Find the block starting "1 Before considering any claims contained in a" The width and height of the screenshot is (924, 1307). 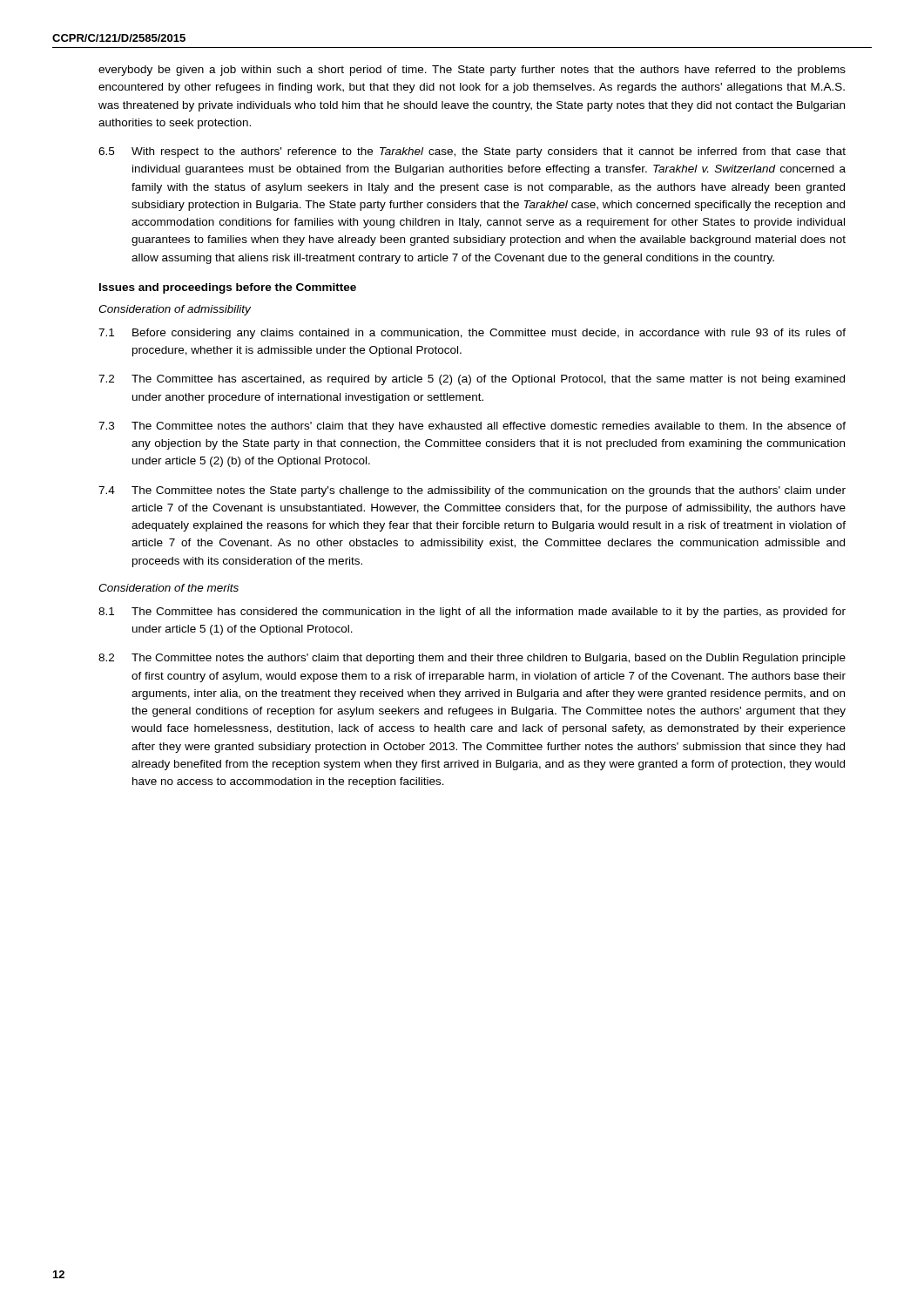(x=472, y=342)
